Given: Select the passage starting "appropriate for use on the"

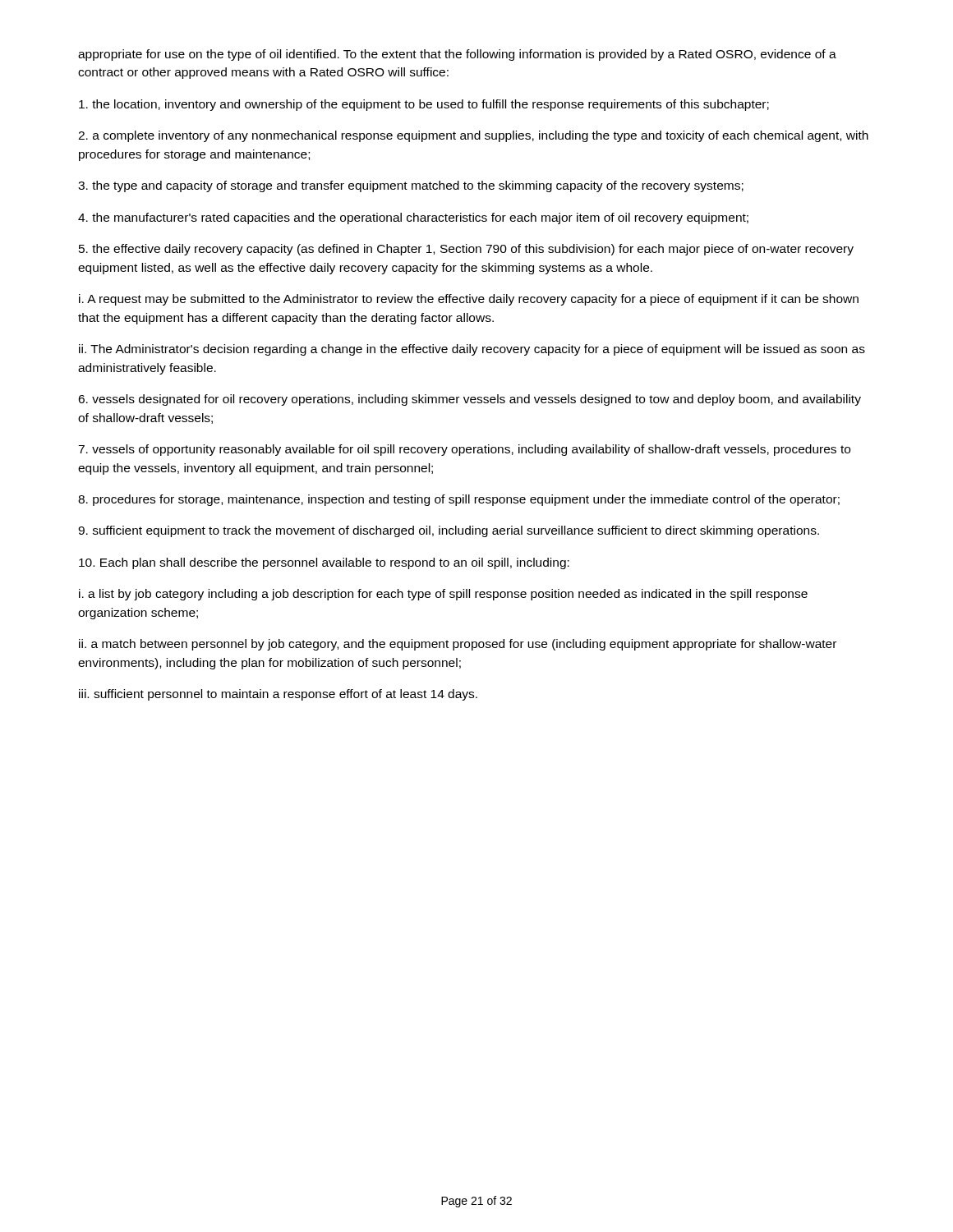Looking at the screenshot, I should (x=457, y=63).
